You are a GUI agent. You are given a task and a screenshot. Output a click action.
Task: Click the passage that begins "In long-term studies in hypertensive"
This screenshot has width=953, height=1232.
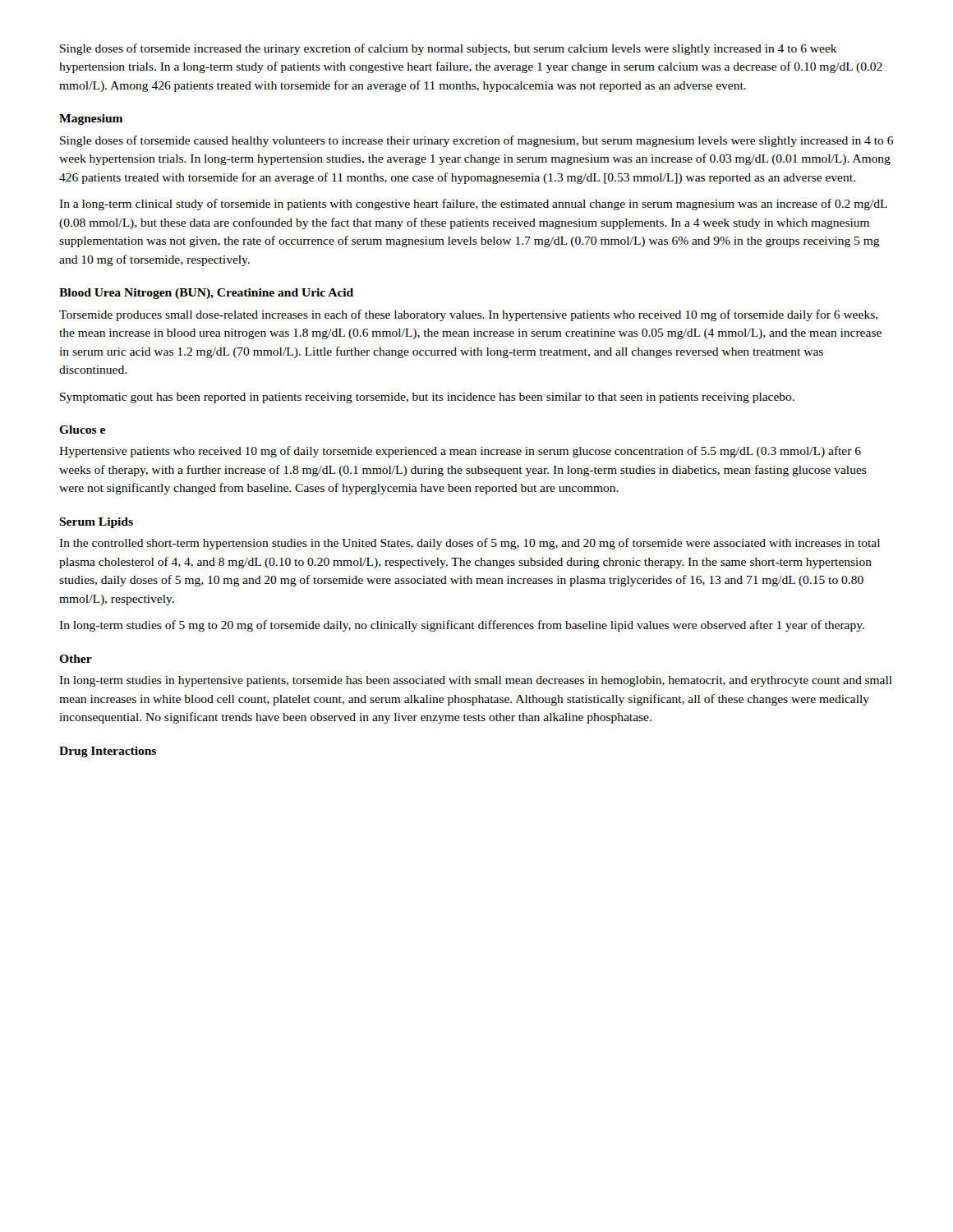[x=476, y=698]
